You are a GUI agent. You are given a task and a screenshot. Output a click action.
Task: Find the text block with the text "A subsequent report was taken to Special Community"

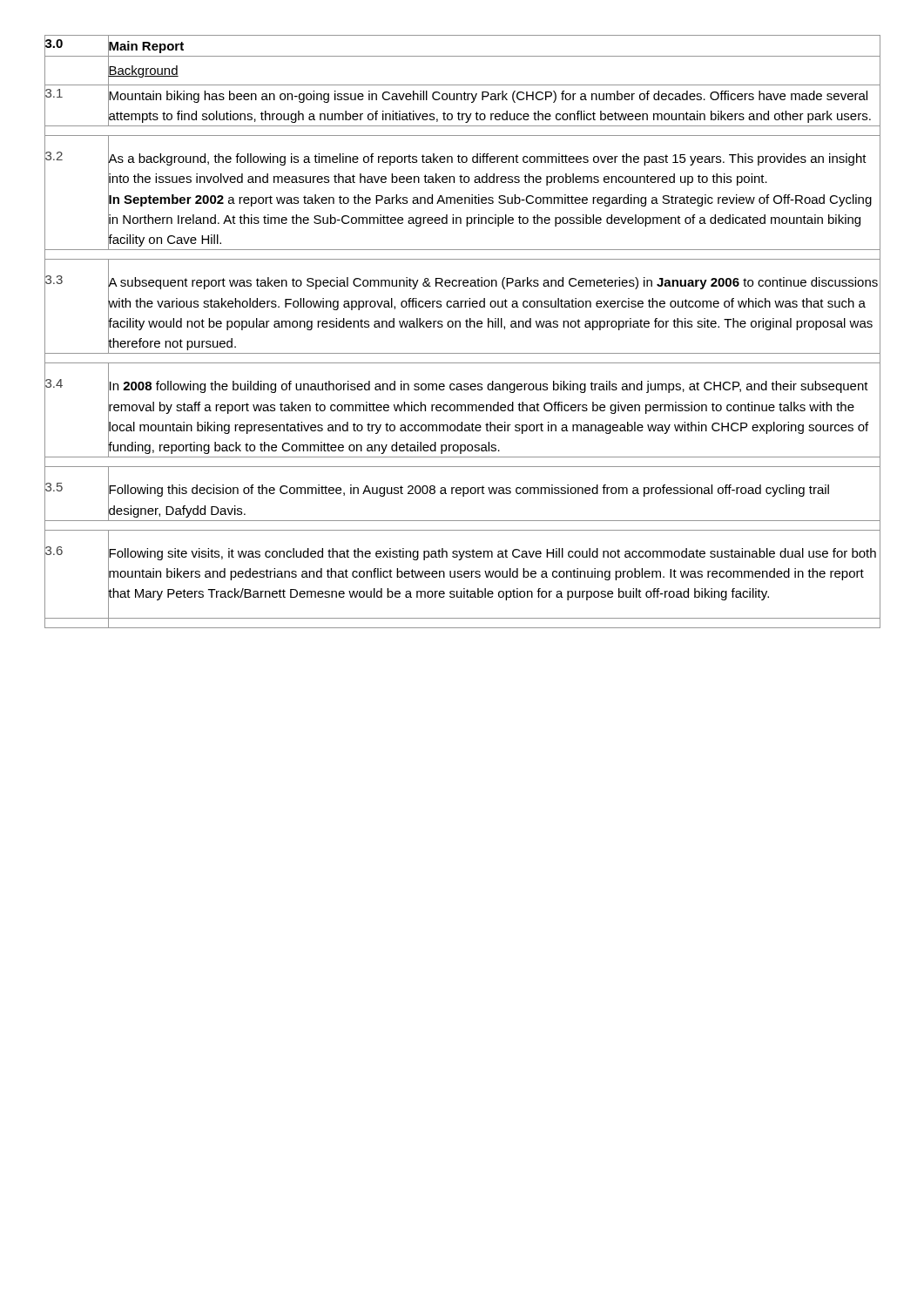(x=493, y=313)
